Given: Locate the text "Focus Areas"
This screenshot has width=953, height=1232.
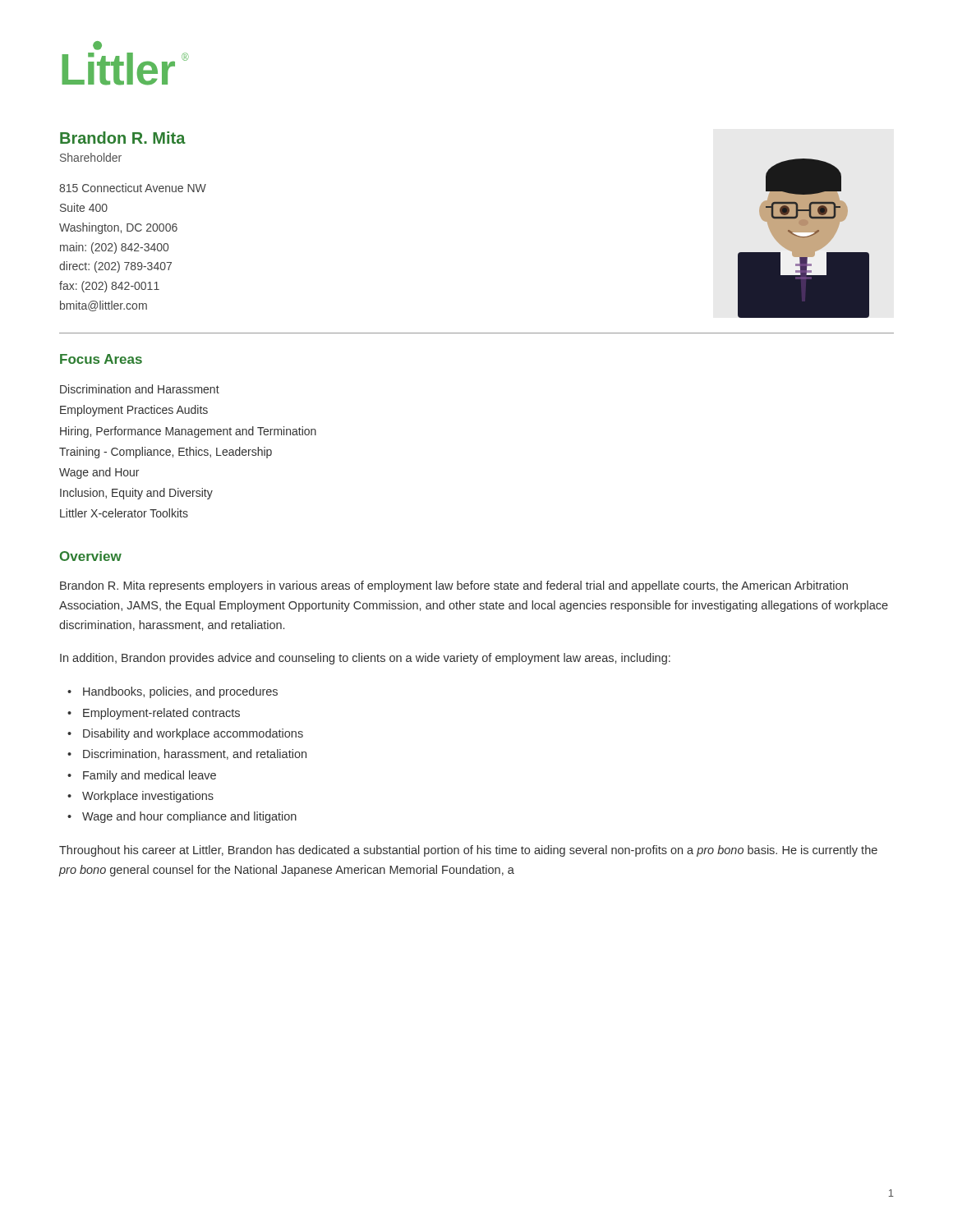Looking at the screenshot, I should click(x=101, y=359).
